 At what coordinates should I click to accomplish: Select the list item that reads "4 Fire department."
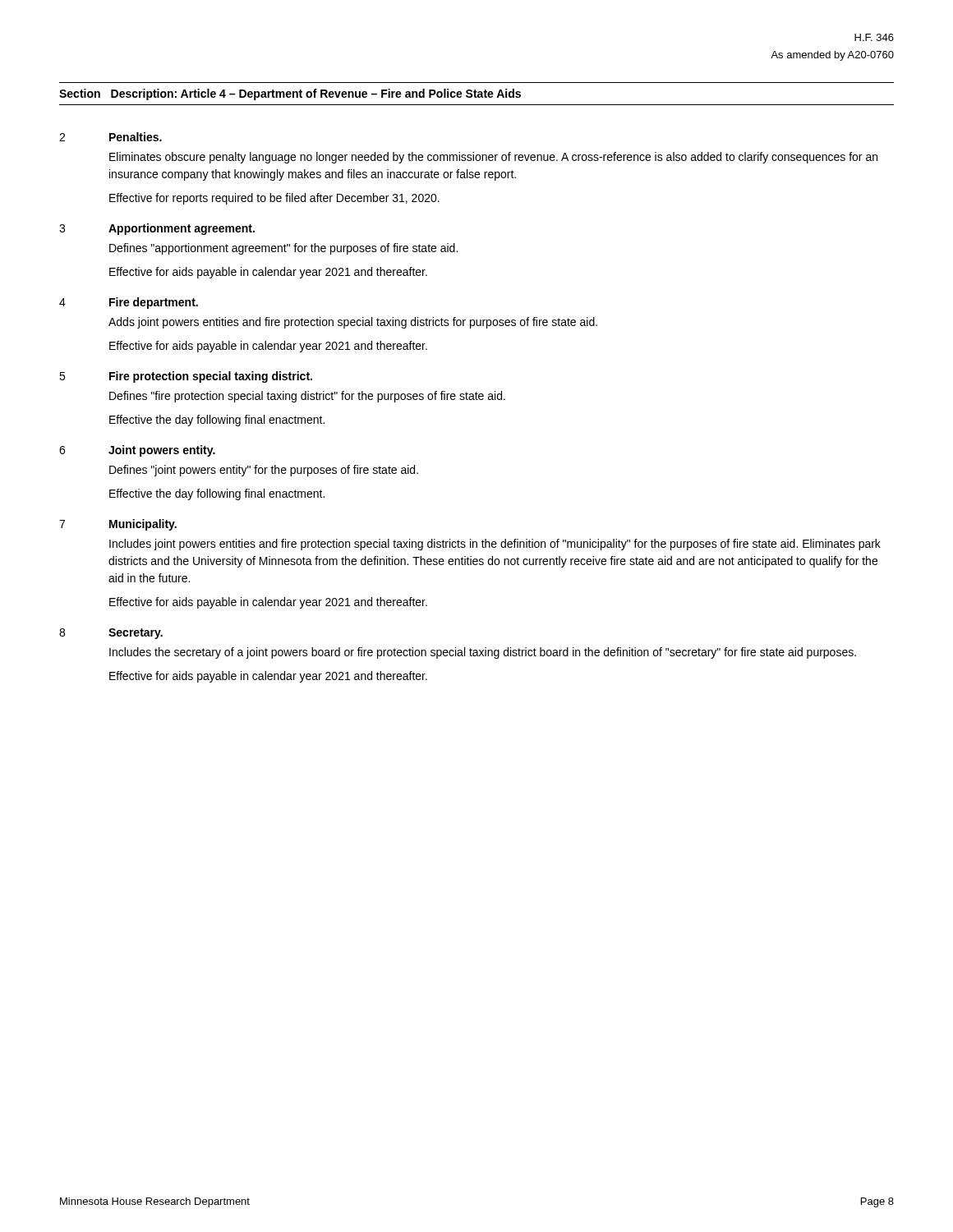[476, 333]
